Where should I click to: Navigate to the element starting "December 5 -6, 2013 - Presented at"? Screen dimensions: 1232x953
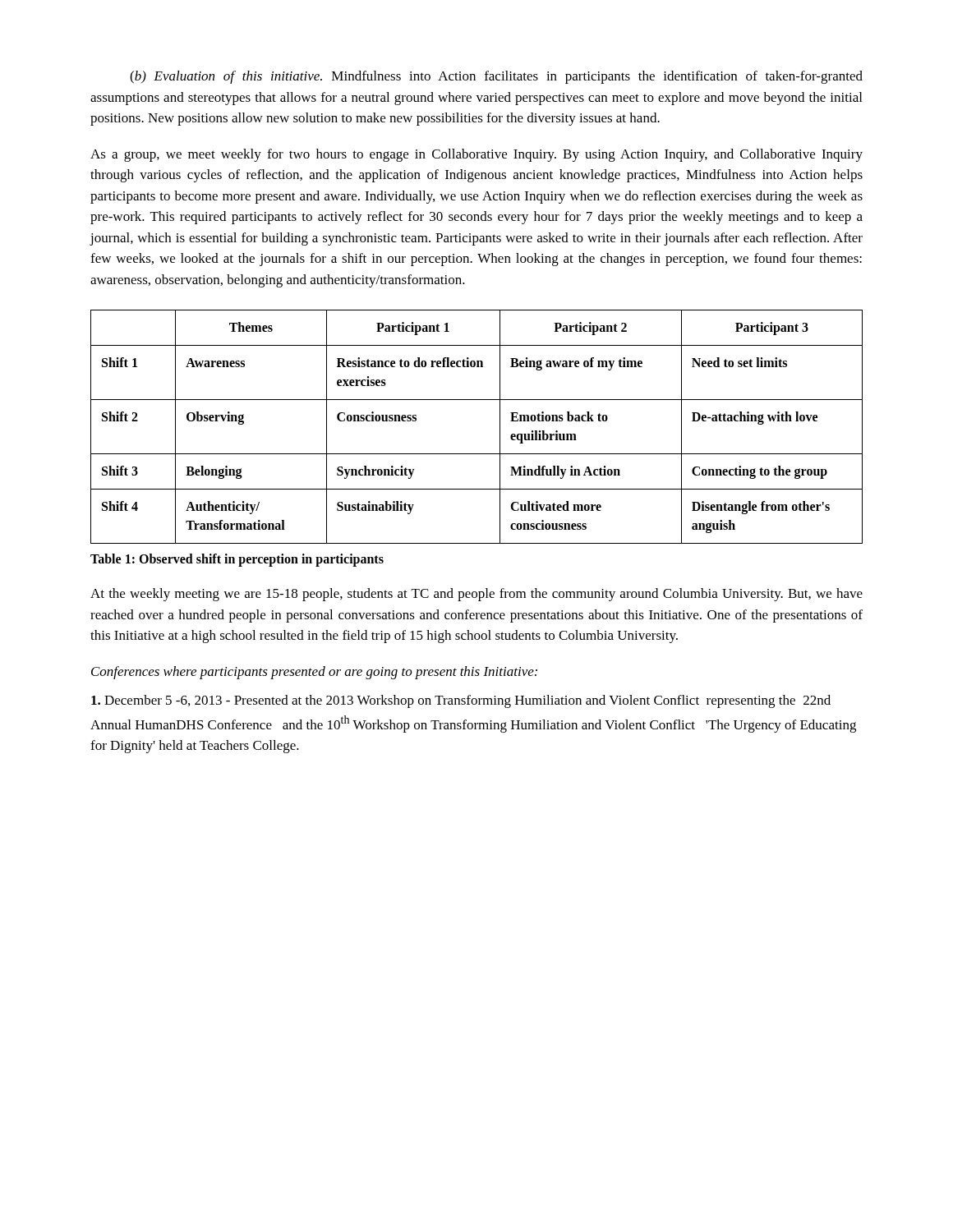coord(473,723)
